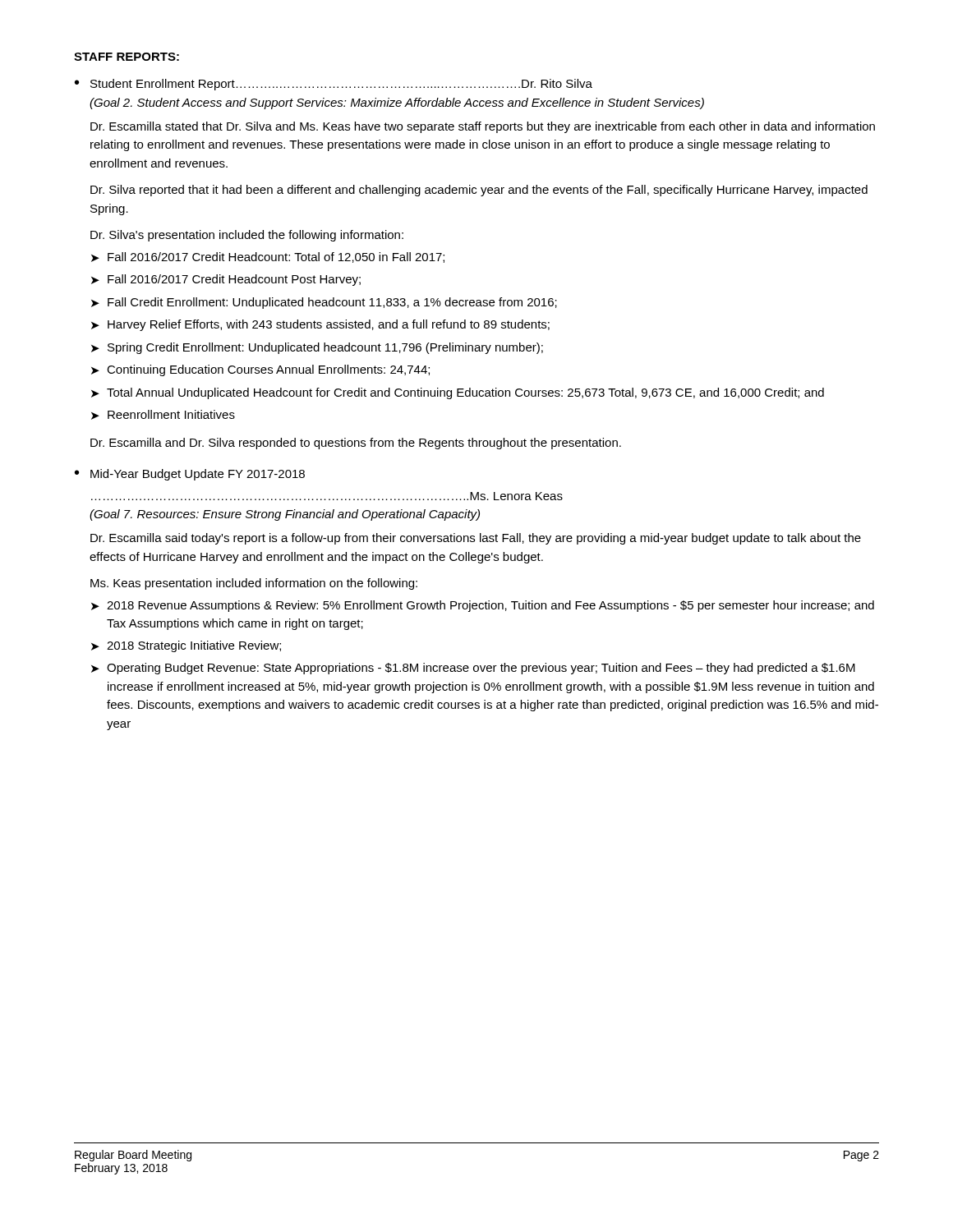Select the passage starting "➤Reenrollment Initiatives"
The height and width of the screenshot is (1232, 953).
point(163,415)
